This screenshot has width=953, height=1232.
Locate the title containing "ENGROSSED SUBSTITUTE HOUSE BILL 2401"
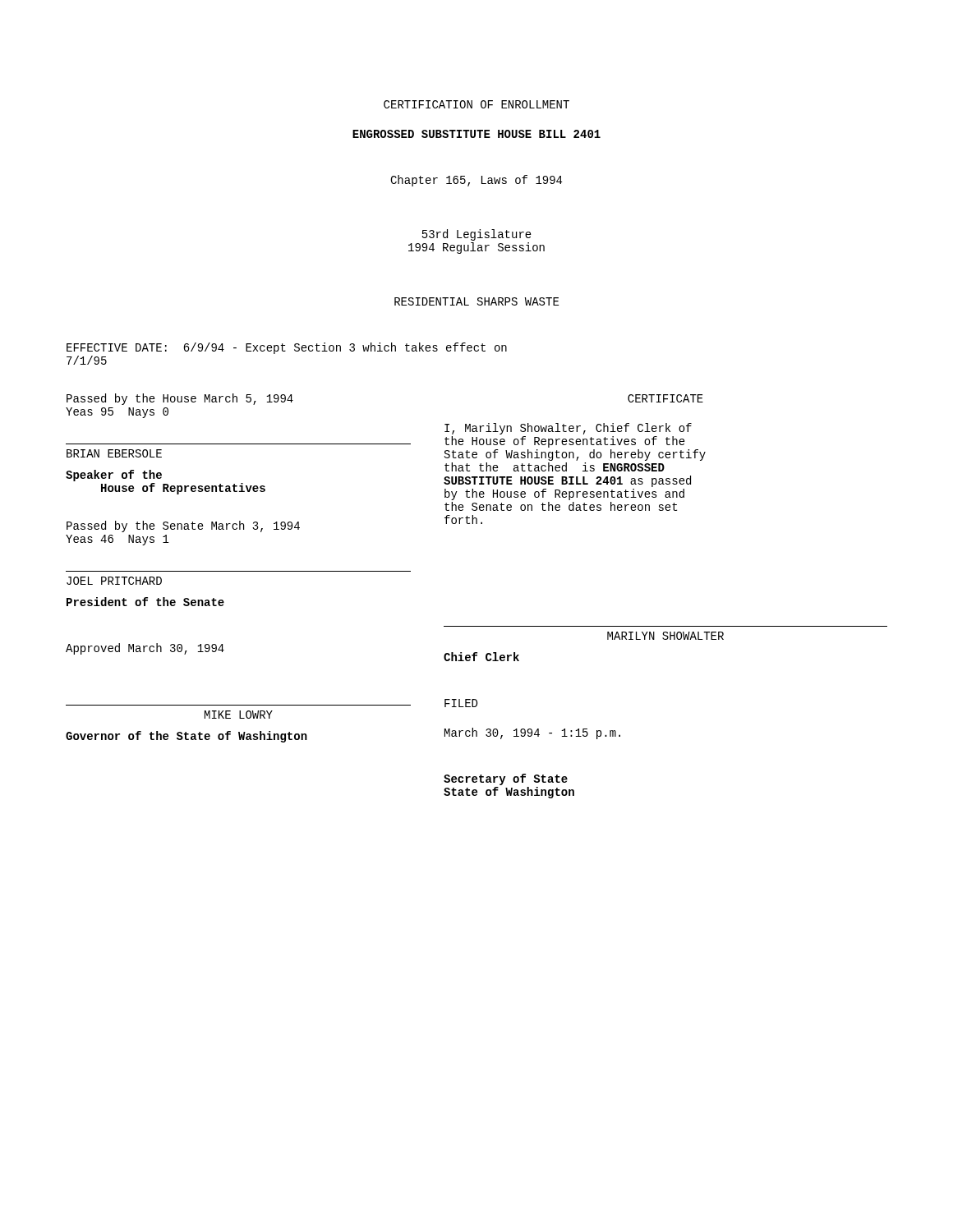tap(476, 135)
